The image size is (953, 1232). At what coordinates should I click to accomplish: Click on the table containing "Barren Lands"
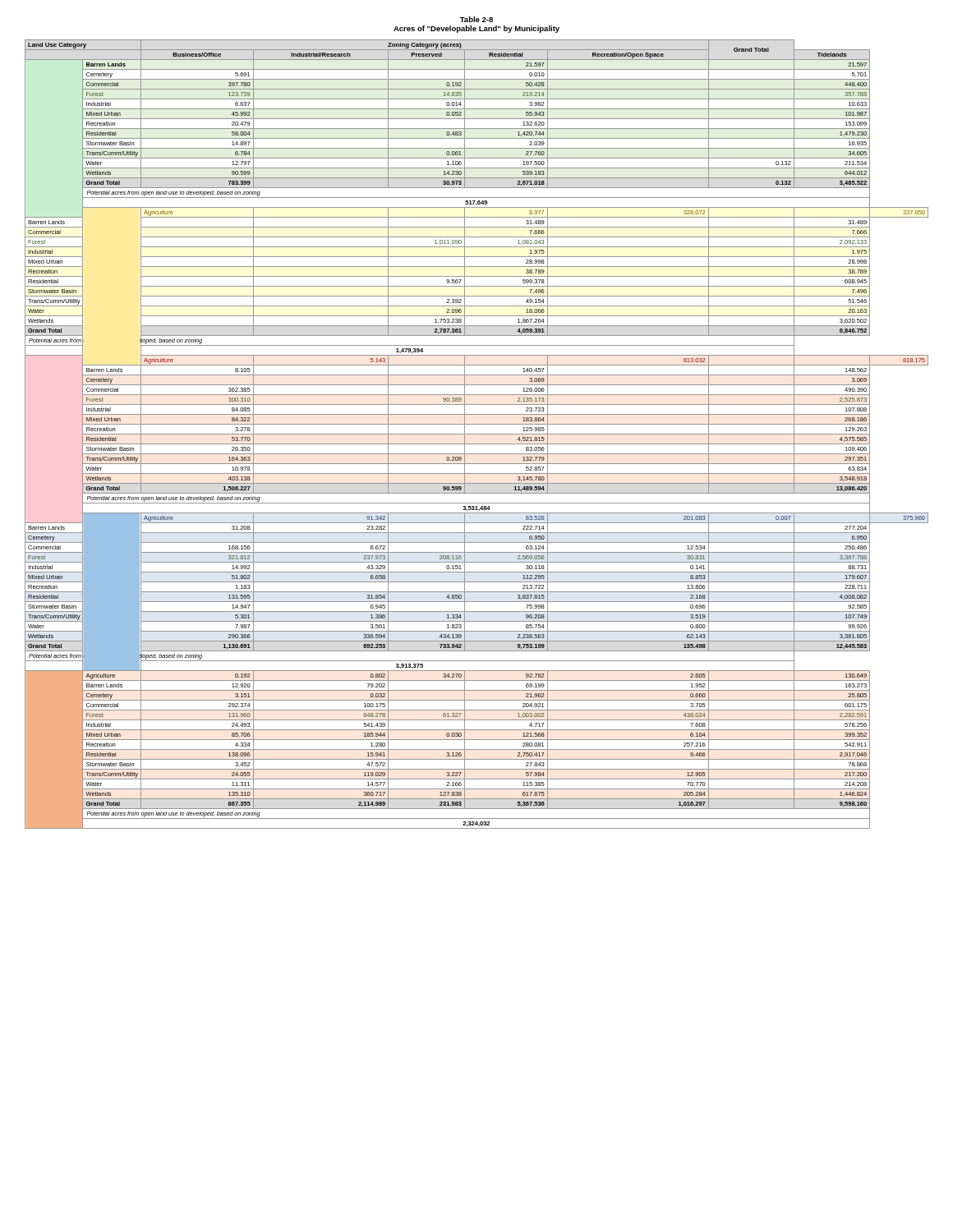(476, 434)
